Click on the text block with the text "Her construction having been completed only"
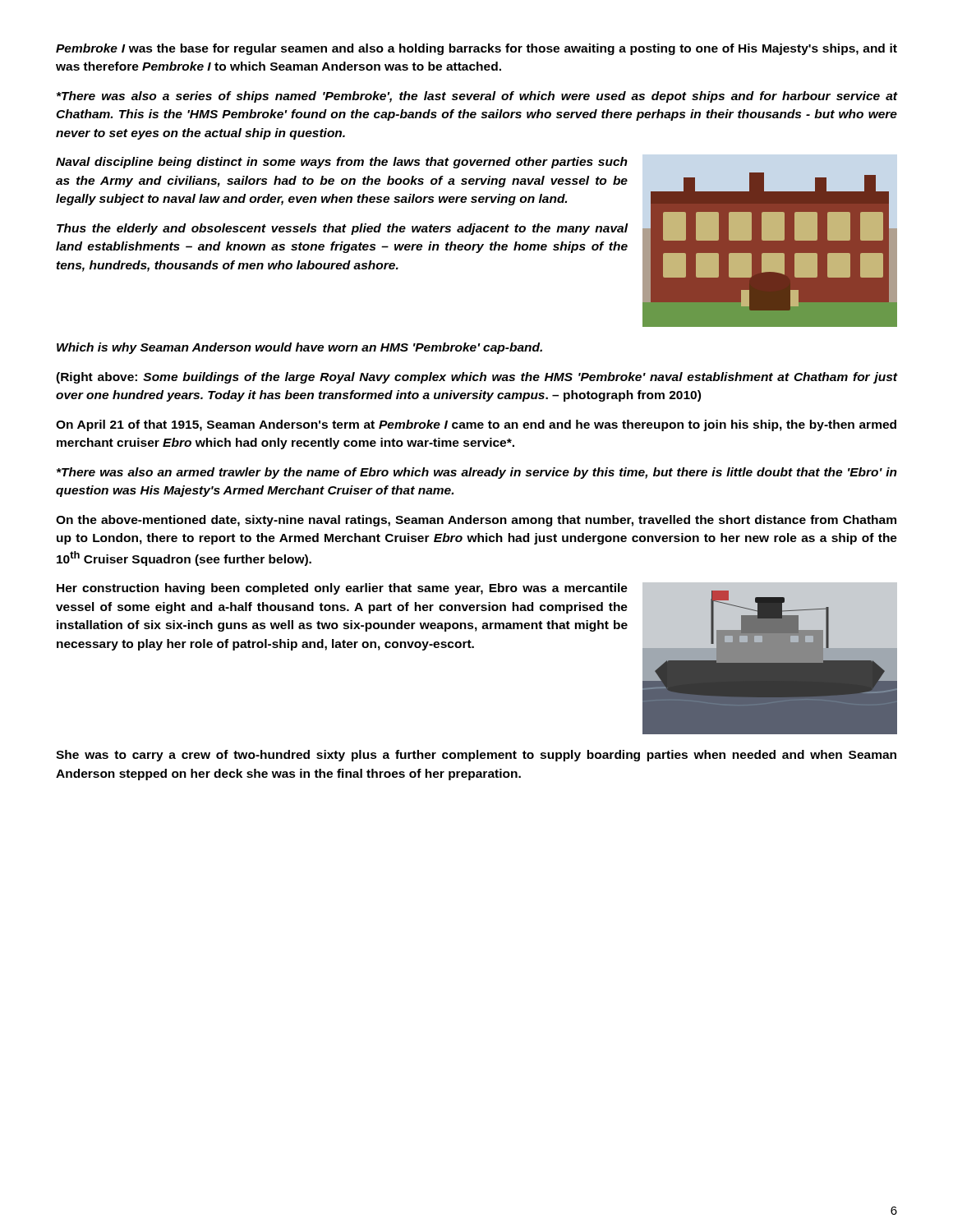The image size is (953, 1232). (x=476, y=616)
